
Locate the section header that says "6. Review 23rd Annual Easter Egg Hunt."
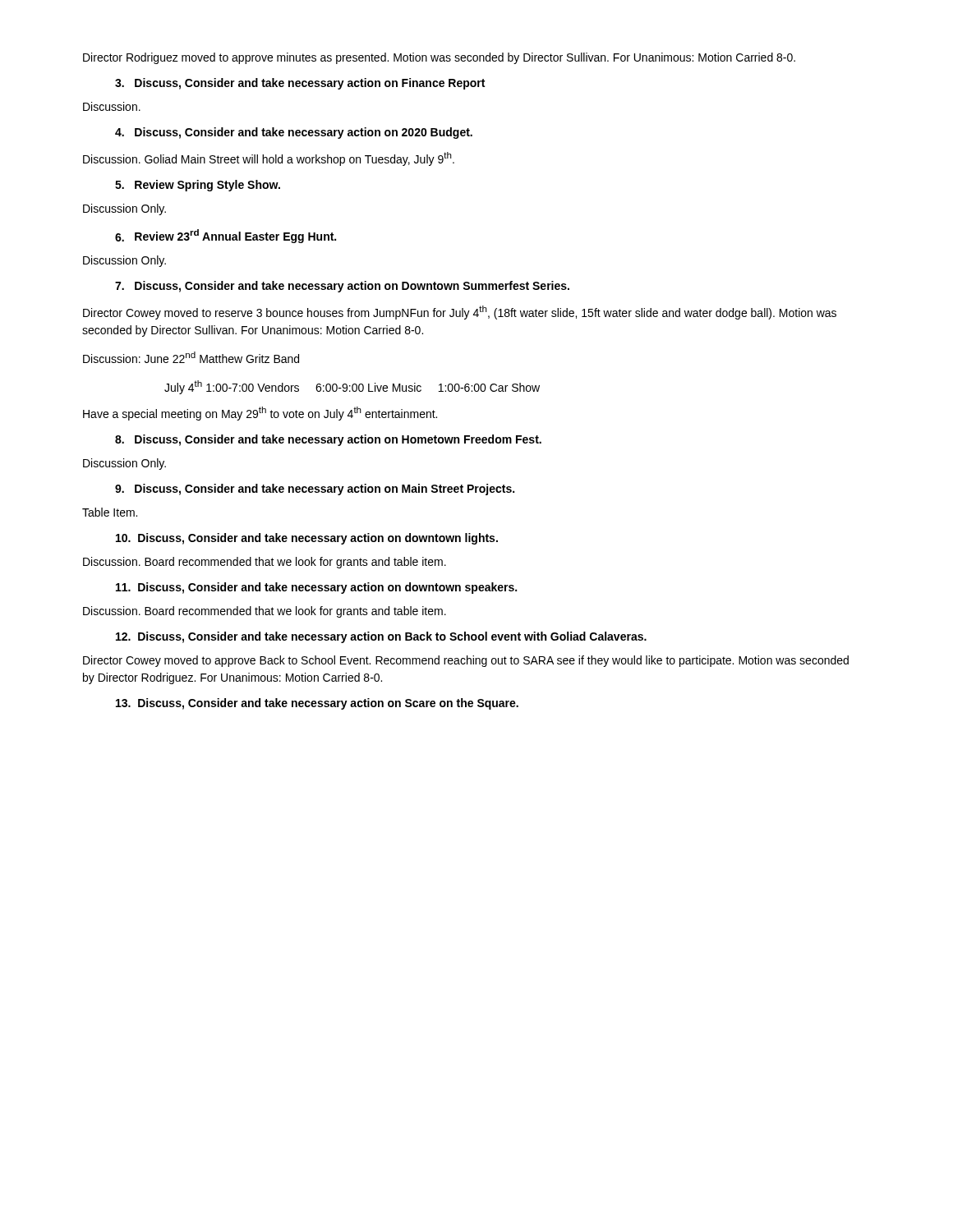pyautogui.click(x=226, y=235)
